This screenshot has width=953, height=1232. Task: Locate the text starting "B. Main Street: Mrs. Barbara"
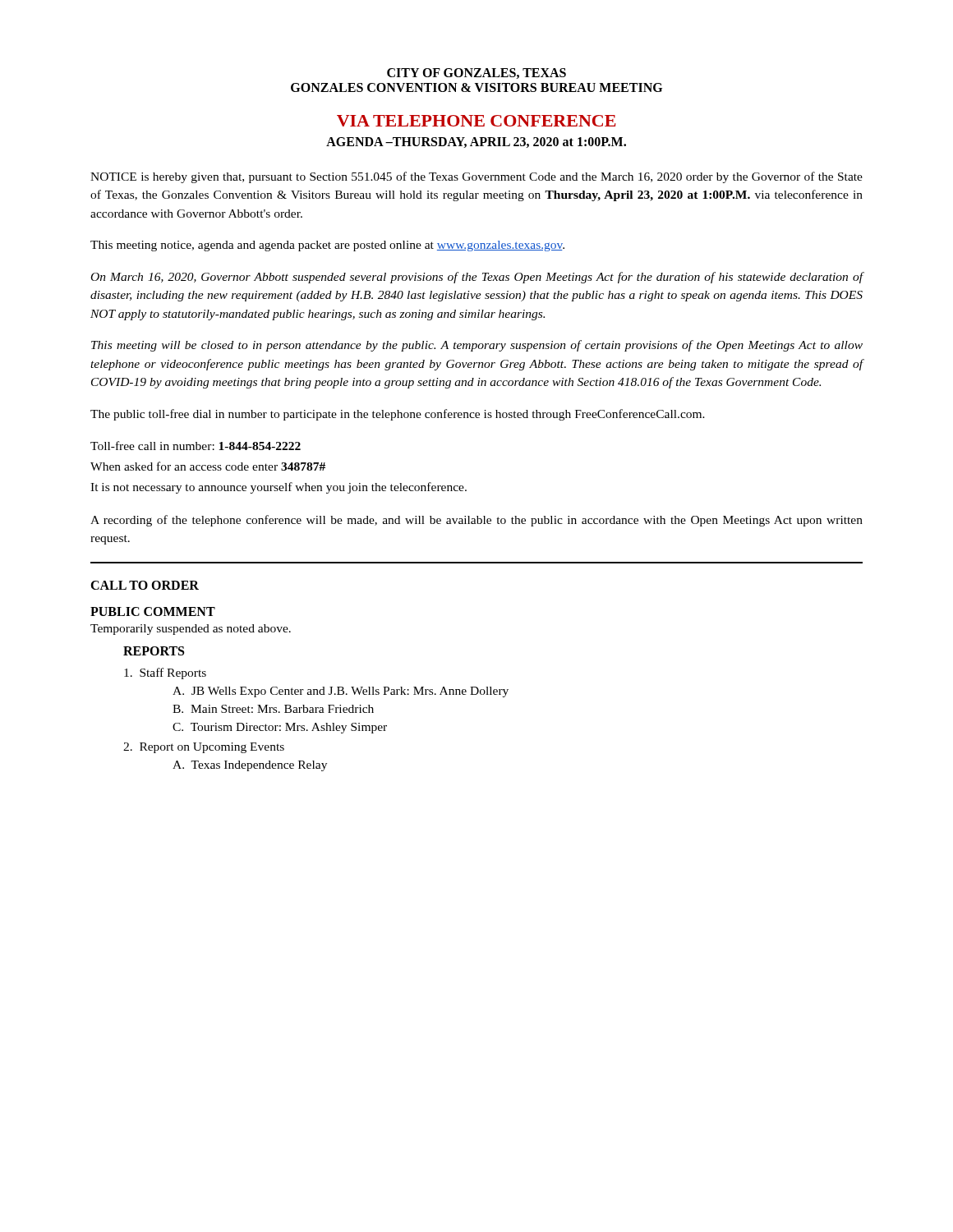click(273, 709)
